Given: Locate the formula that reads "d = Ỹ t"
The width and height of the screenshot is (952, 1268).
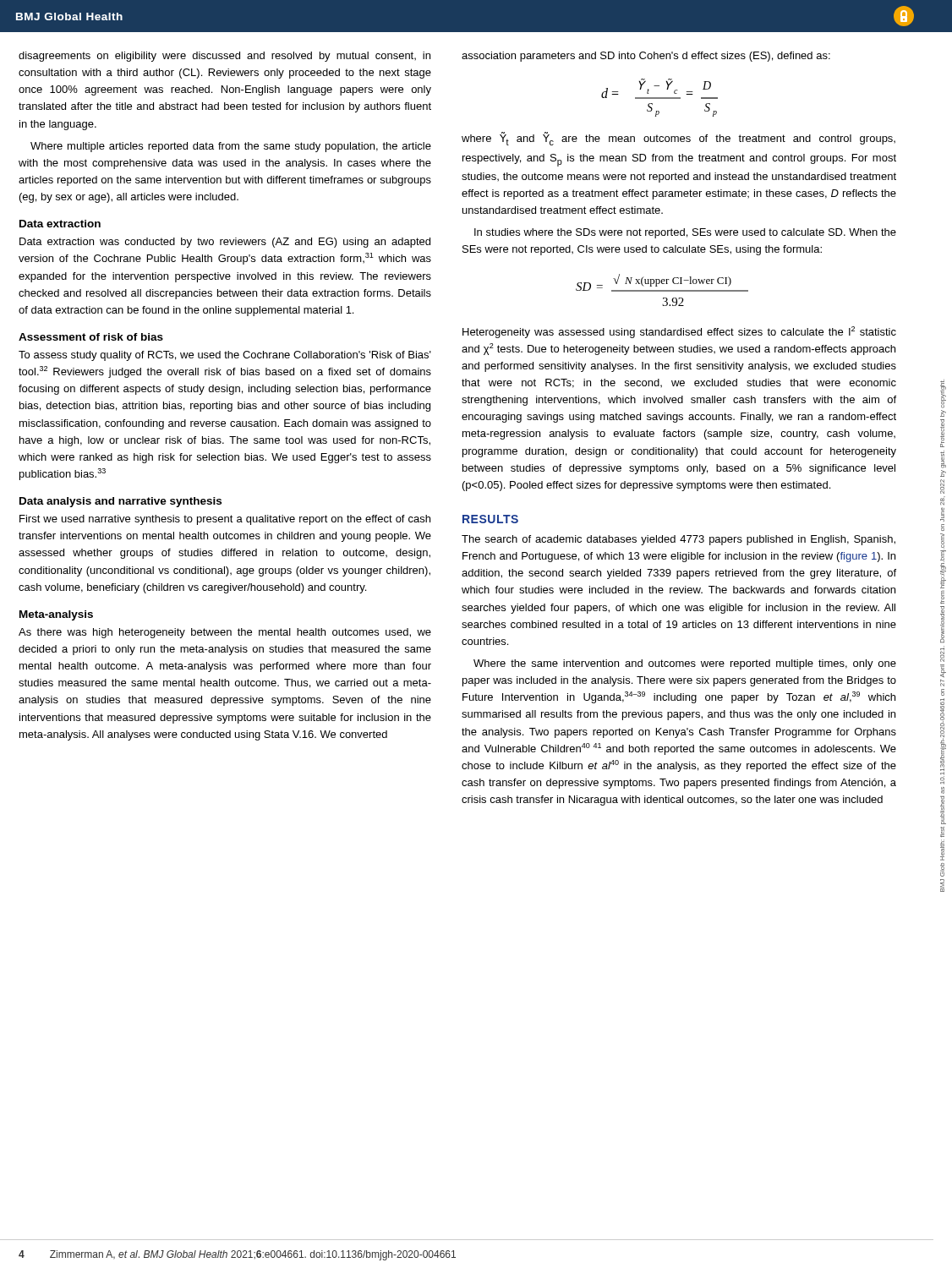Looking at the screenshot, I should pos(679,95).
